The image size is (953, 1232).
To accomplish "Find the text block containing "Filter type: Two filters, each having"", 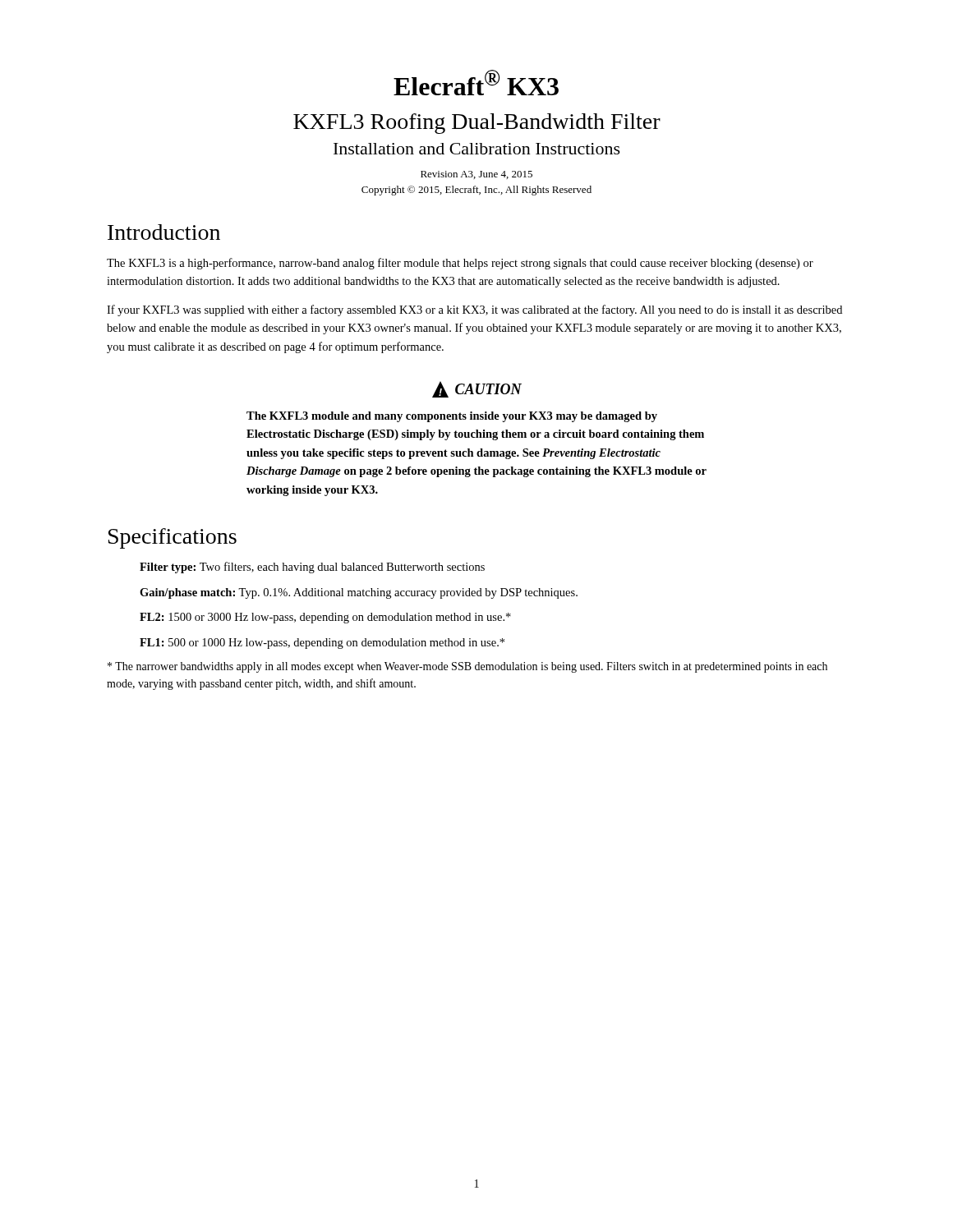I will (312, 567).
